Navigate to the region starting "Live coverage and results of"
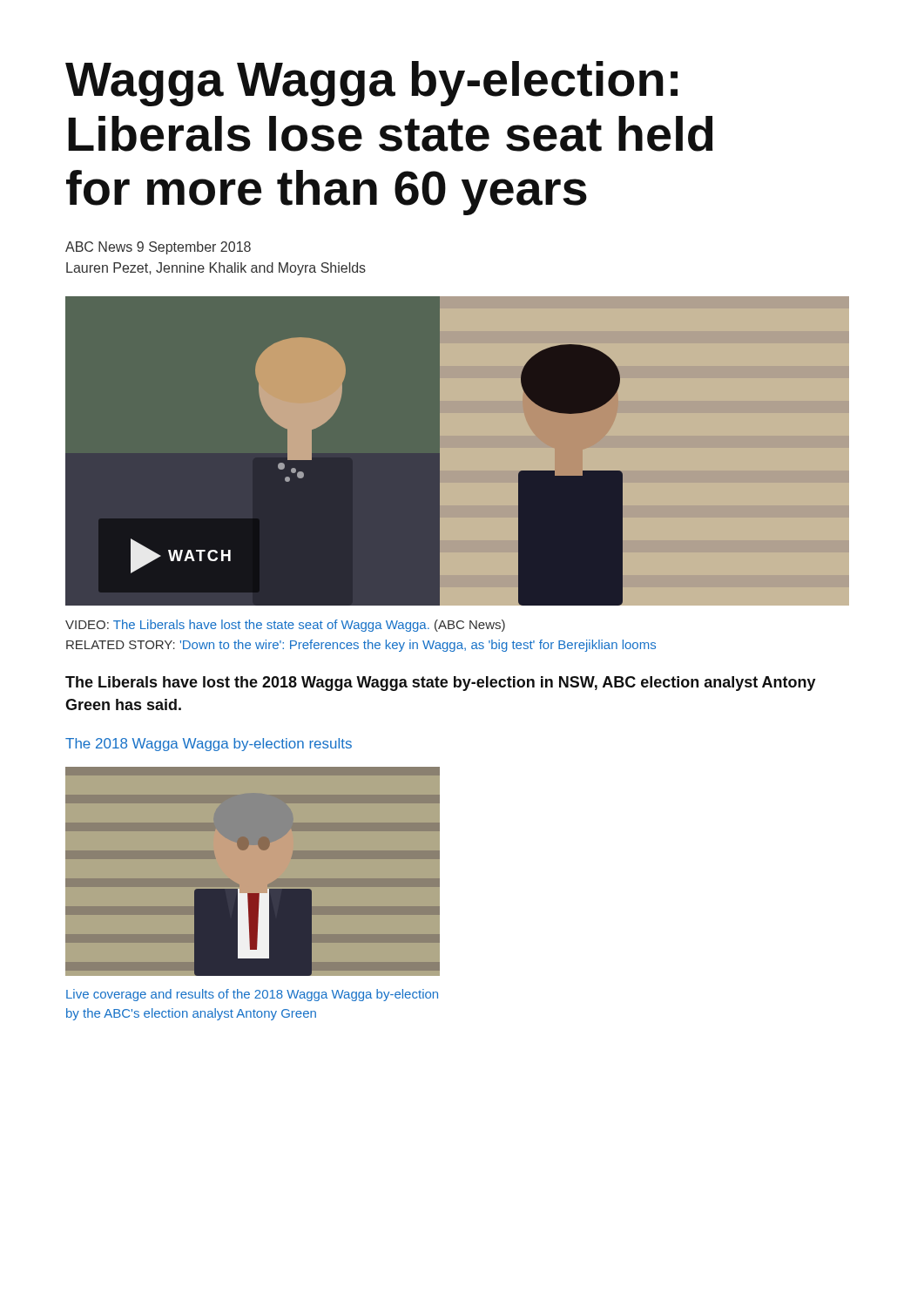Image resolution: width=924 pixels, height=1307 pixels. tap(253, 1004)
